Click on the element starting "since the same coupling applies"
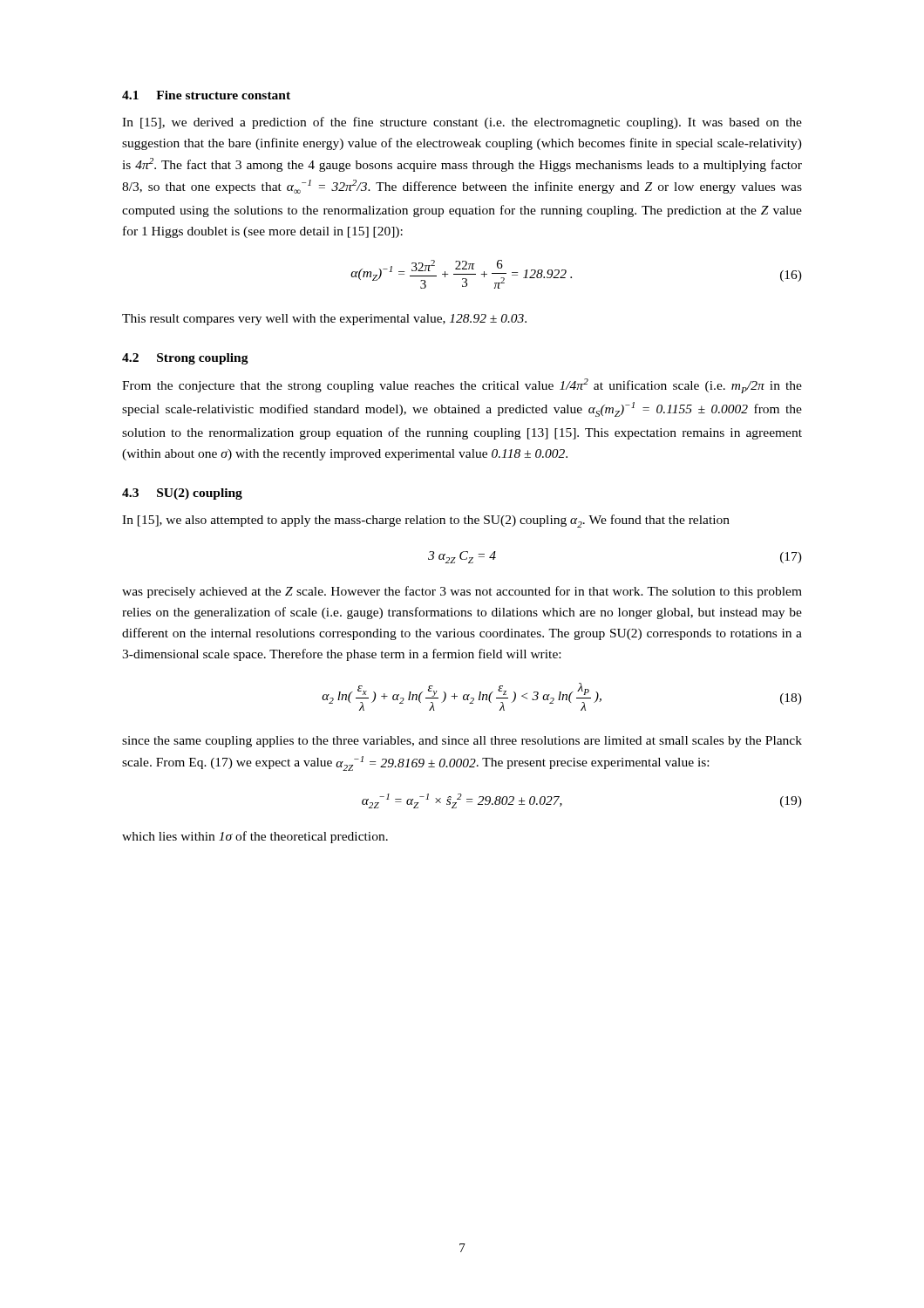924x1308 pixels. coord(462,753)
